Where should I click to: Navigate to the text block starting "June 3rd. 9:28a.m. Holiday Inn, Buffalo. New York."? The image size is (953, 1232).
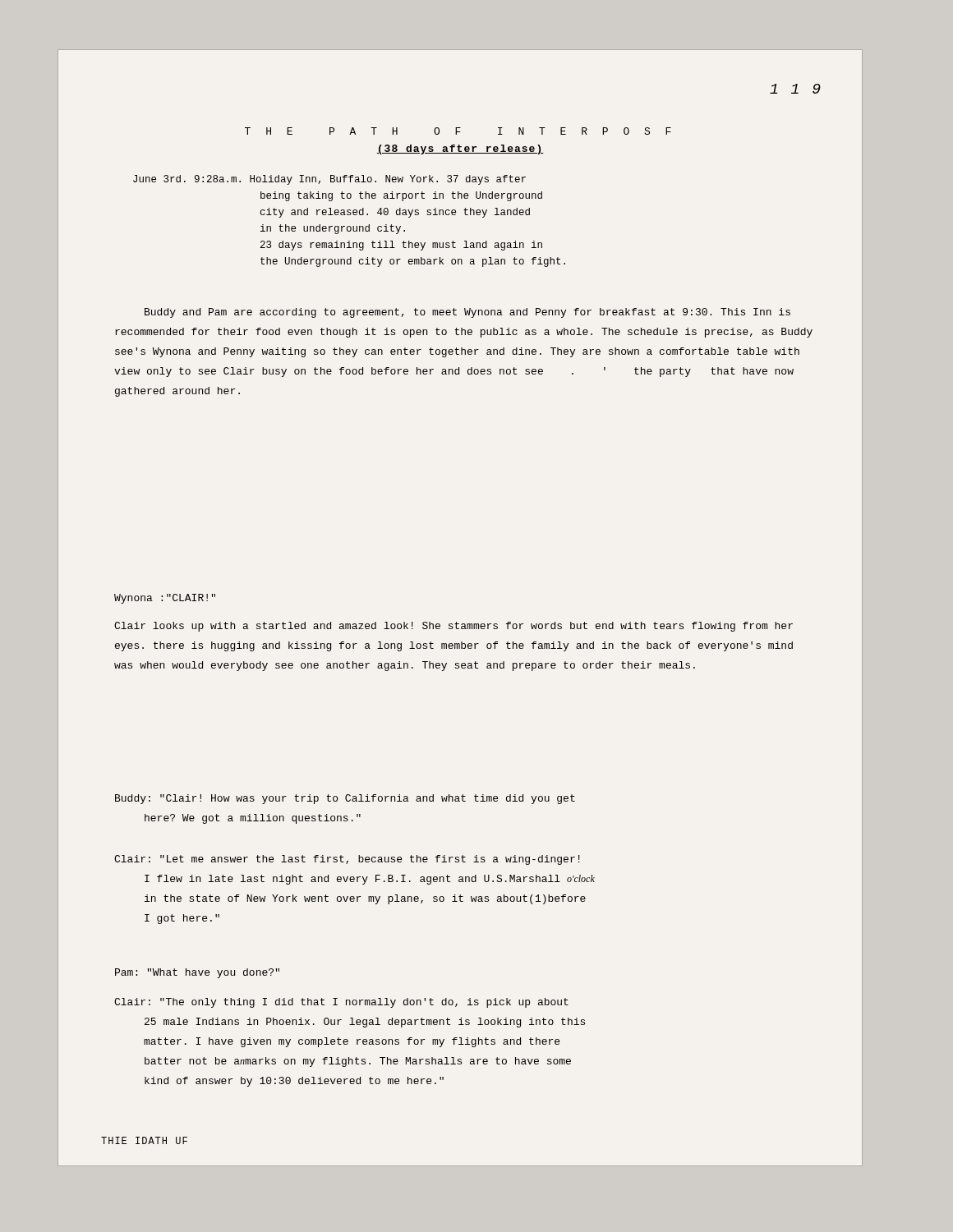350,222
